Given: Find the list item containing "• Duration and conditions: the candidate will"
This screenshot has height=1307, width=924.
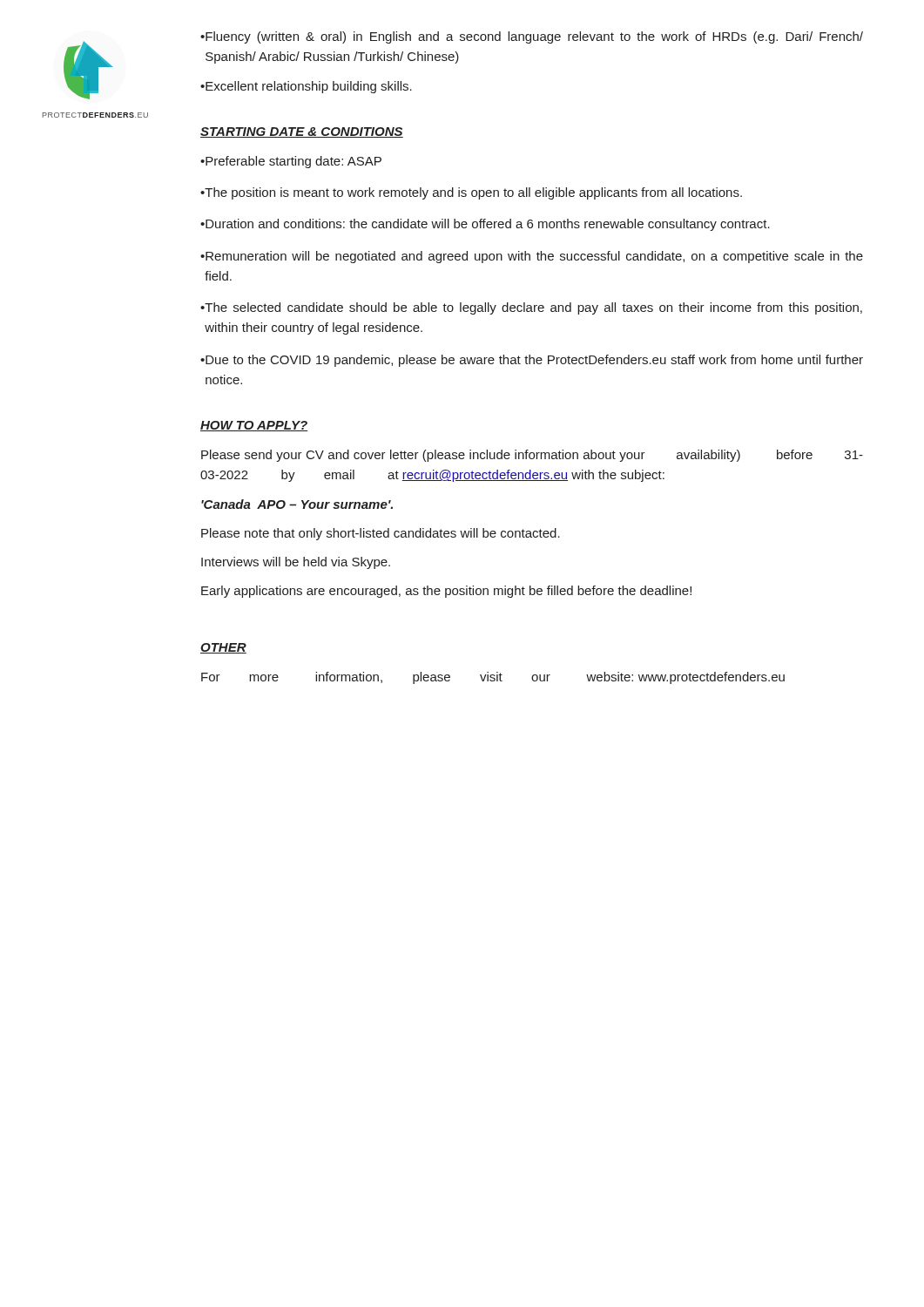Looking at the screenshot, I should [x=485, y=224].
